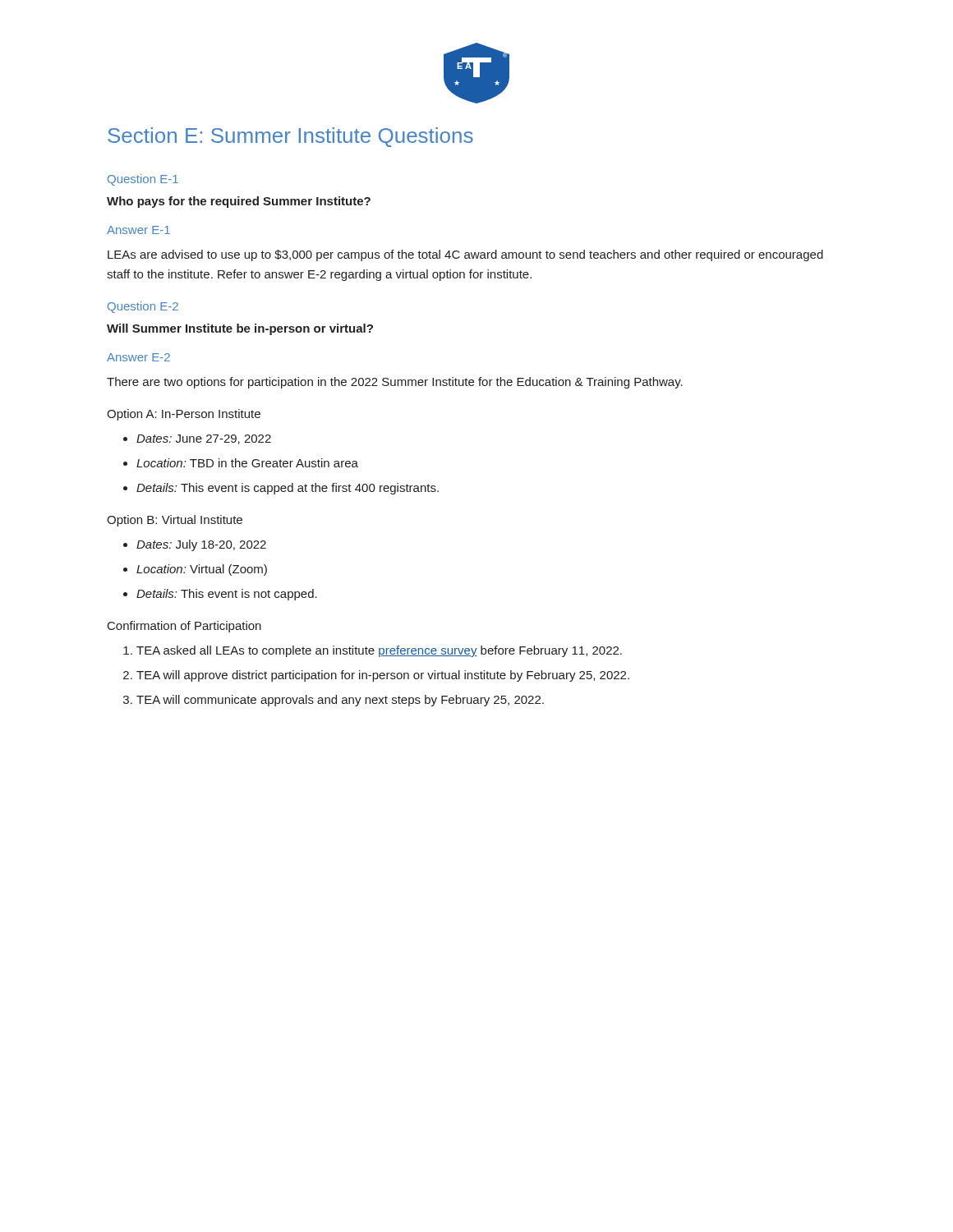
Task: Where does it say "Details: This event is not capped."?
Action: click(227, 593)
